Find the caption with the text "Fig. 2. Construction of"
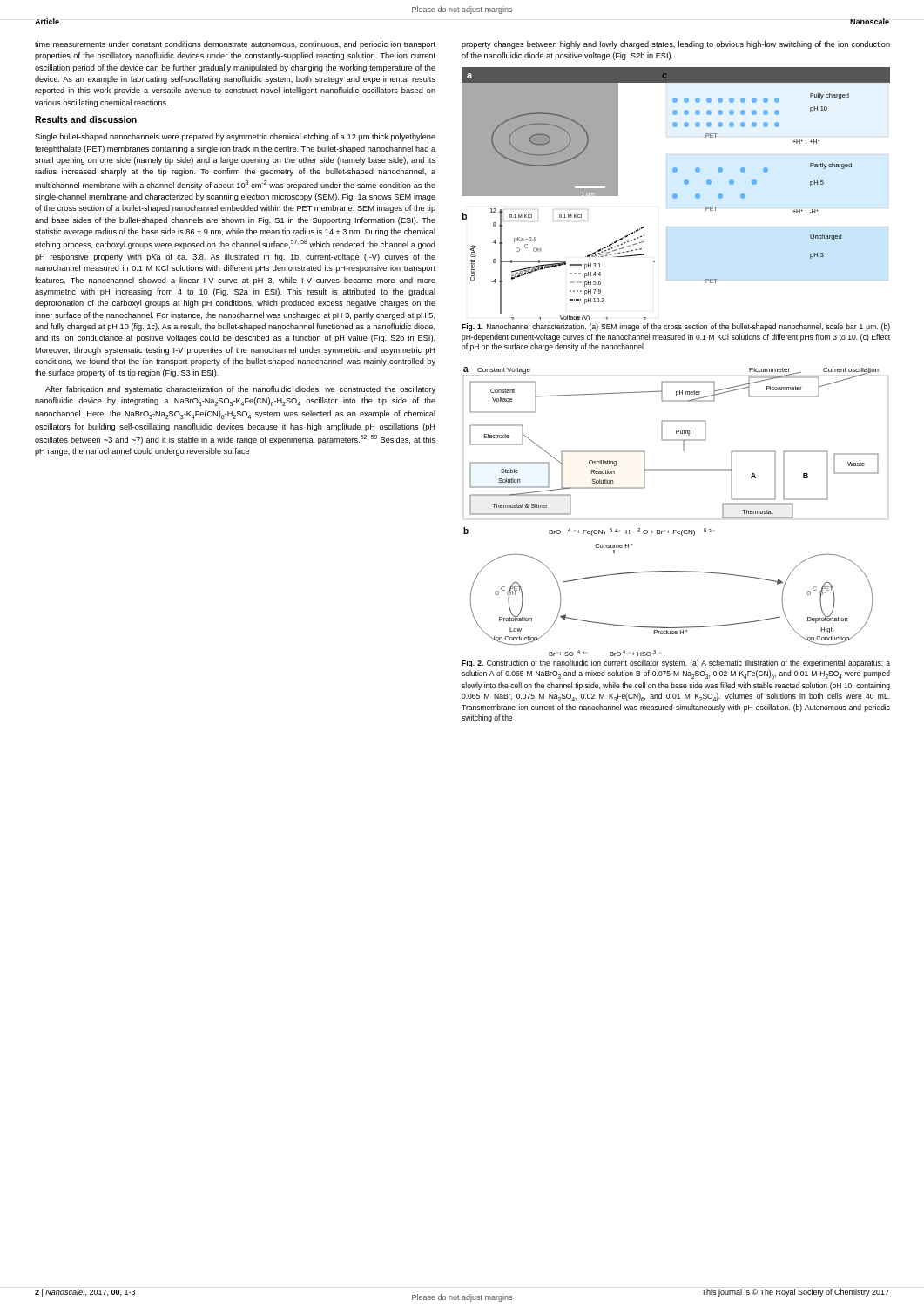Screen dimensions: 1307x924 pos(676,692)
